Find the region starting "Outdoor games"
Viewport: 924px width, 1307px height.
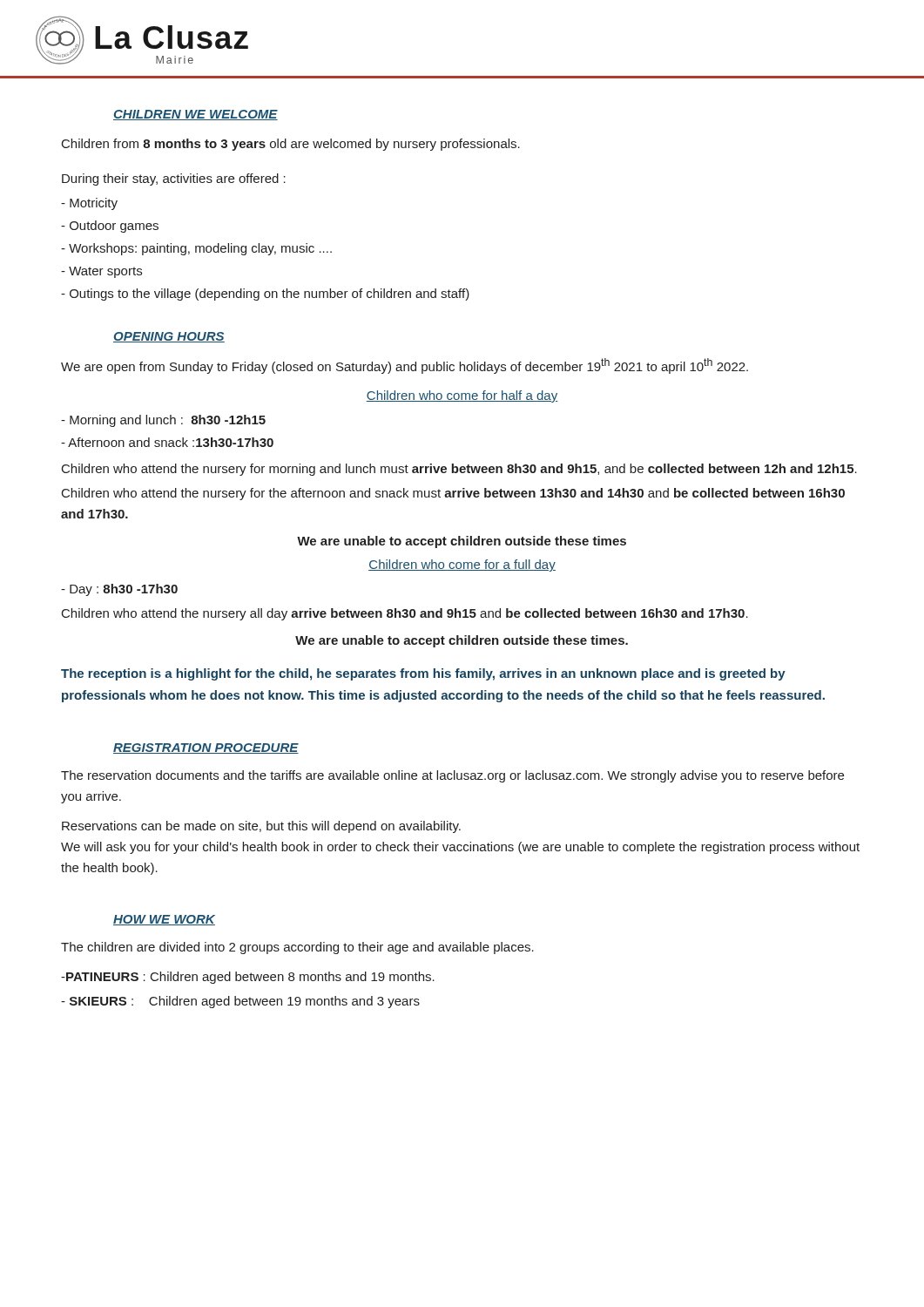(110, 225)
